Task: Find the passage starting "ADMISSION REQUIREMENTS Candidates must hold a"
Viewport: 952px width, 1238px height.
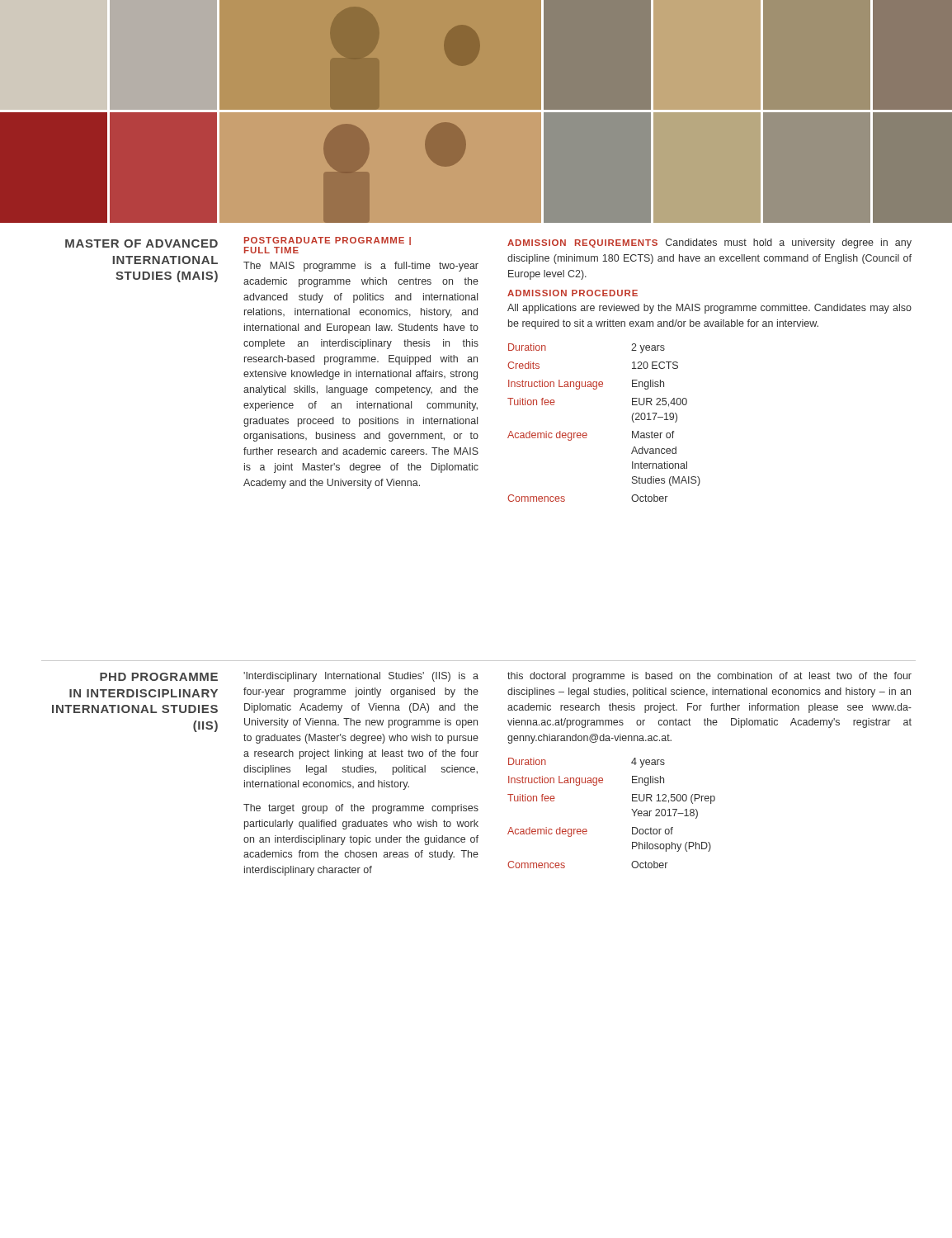Action: 709,258
